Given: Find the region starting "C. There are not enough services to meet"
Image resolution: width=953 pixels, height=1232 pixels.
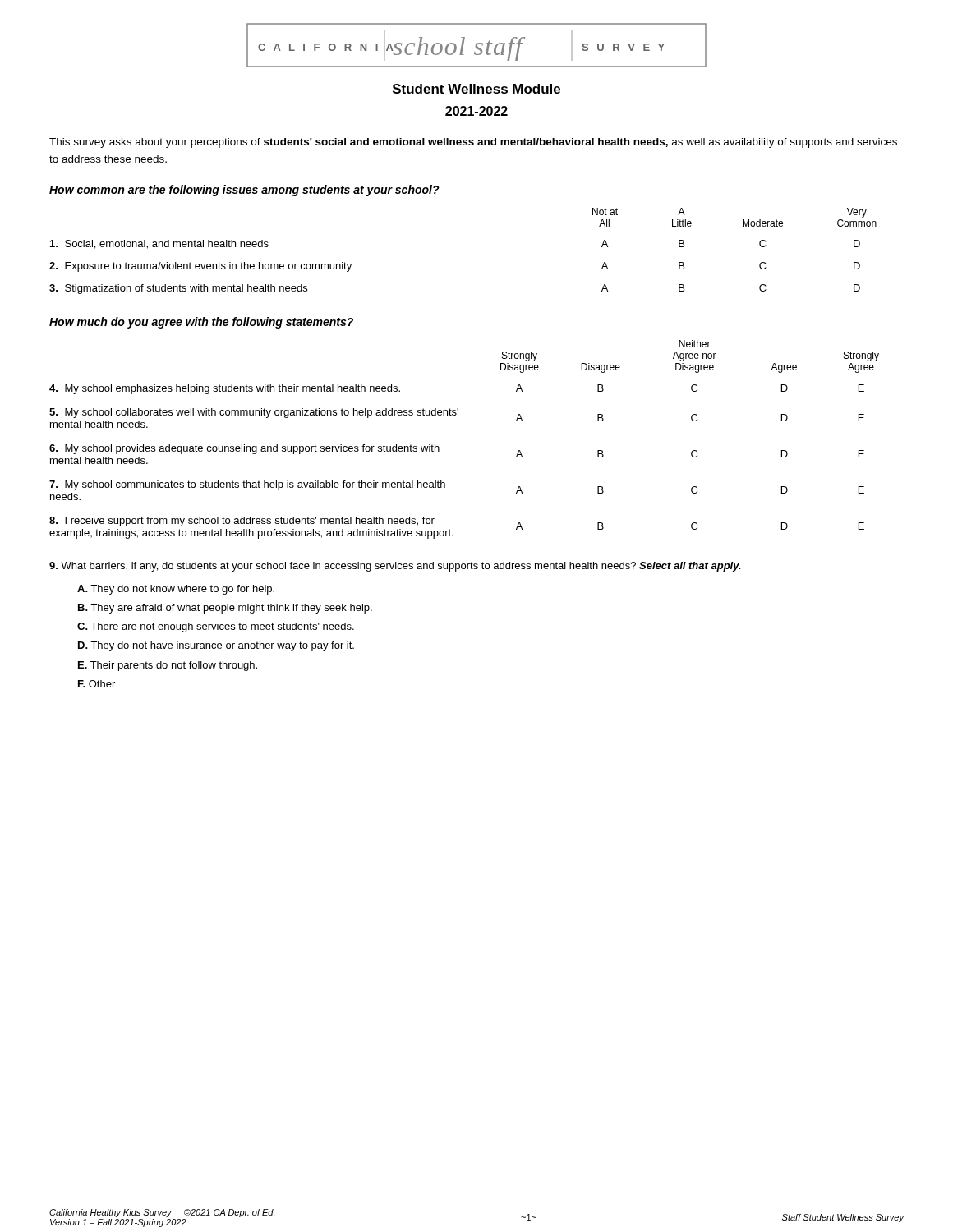Looking at the screenshot, I should click(216, 626).
